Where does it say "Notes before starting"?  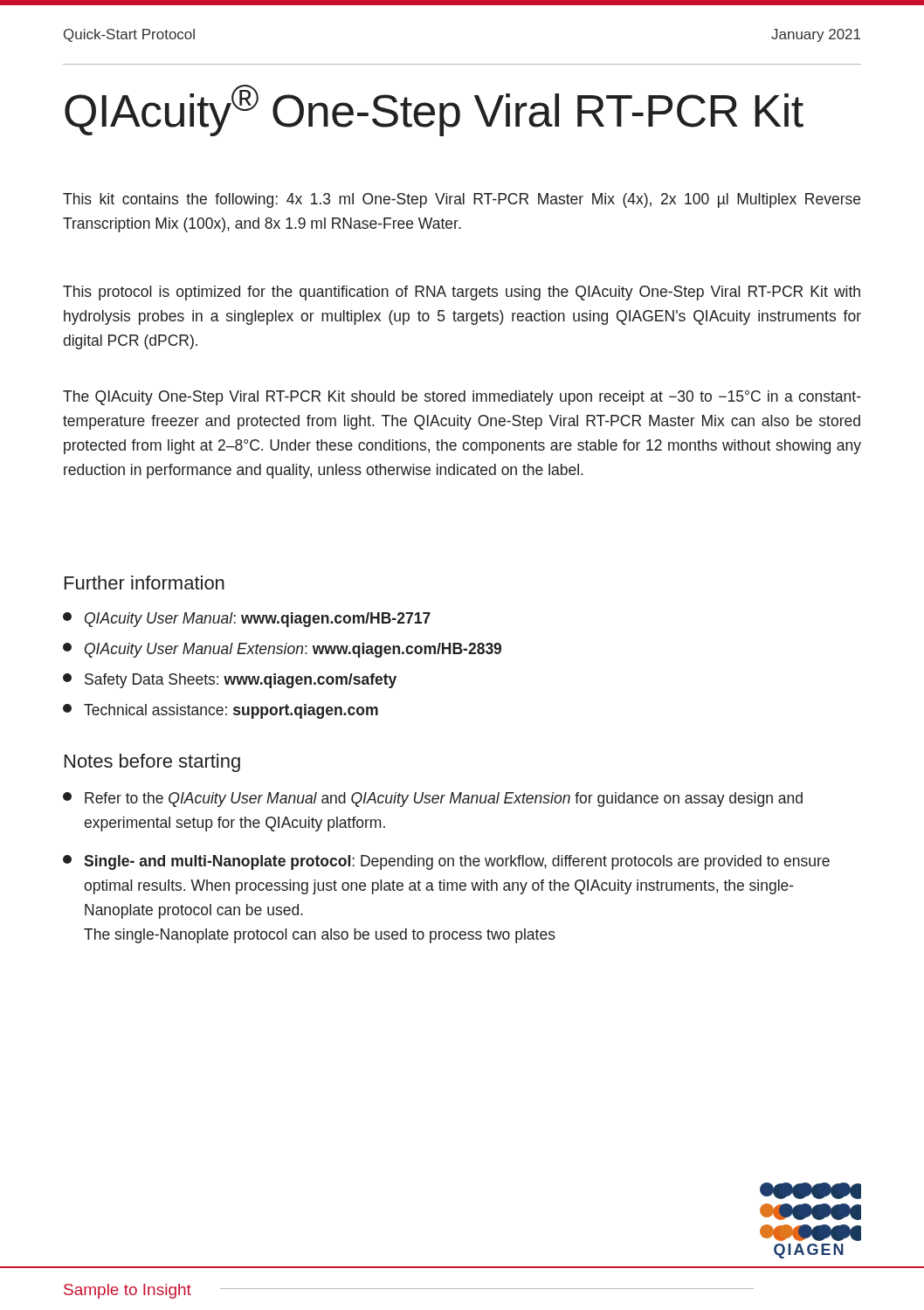point(152,761)
